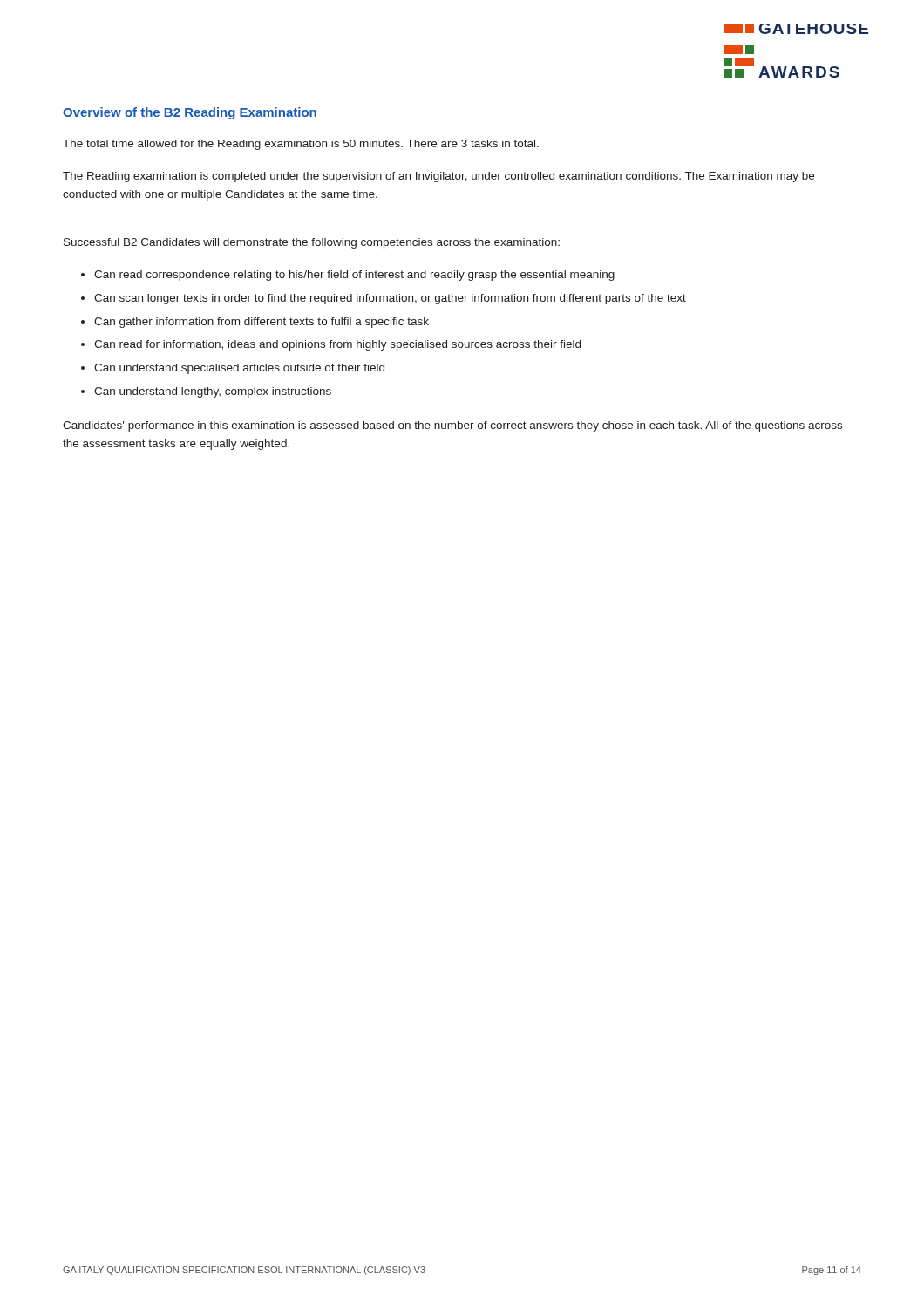Click the logo
The height and width of the screenshot is (1308, 924).
pyautogui.click(x=806, y=56)
